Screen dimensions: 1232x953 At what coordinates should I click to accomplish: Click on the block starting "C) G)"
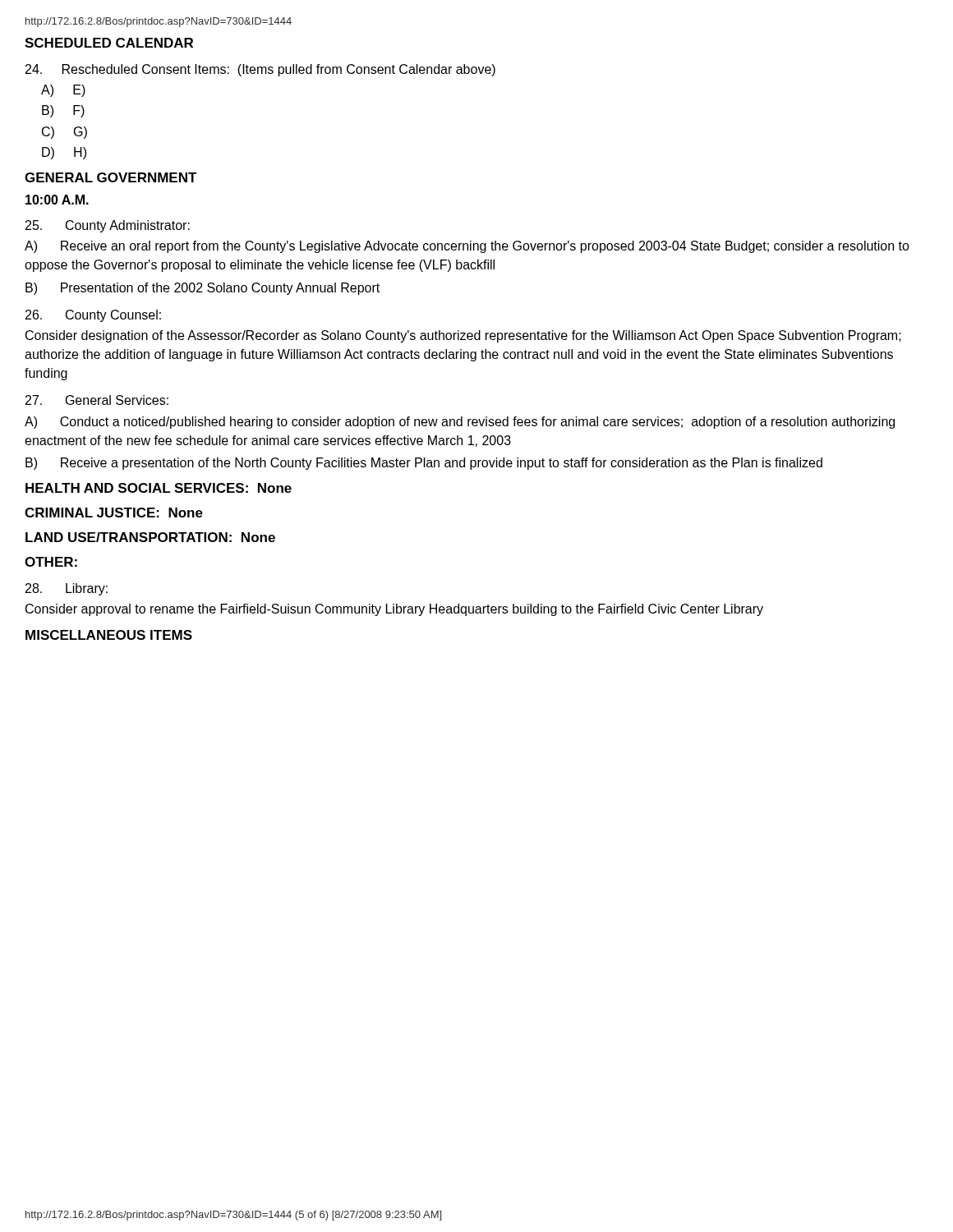pyautogui.click(x=64, y=131)
